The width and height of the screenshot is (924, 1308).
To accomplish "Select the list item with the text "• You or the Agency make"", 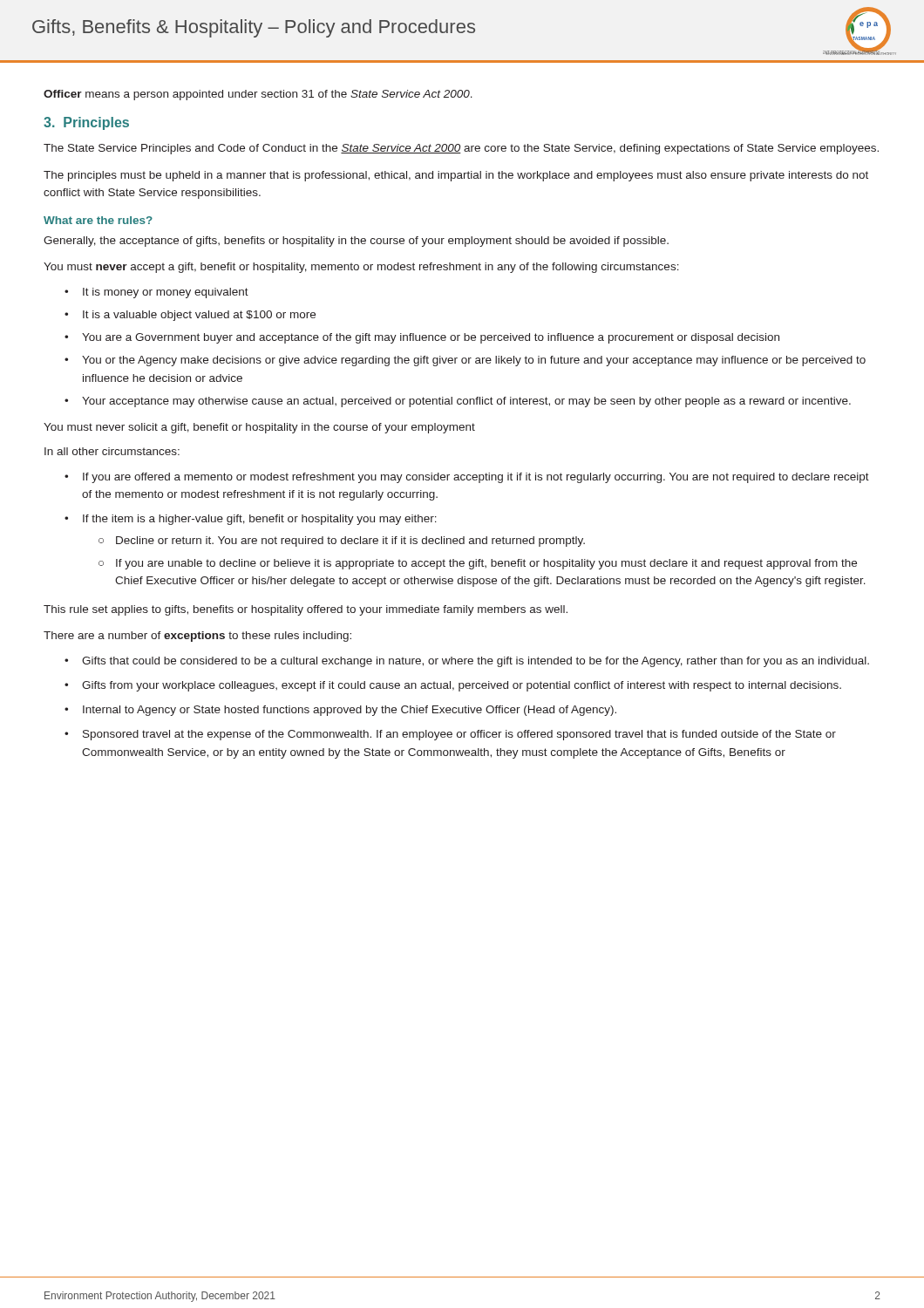I will [472, 369].
